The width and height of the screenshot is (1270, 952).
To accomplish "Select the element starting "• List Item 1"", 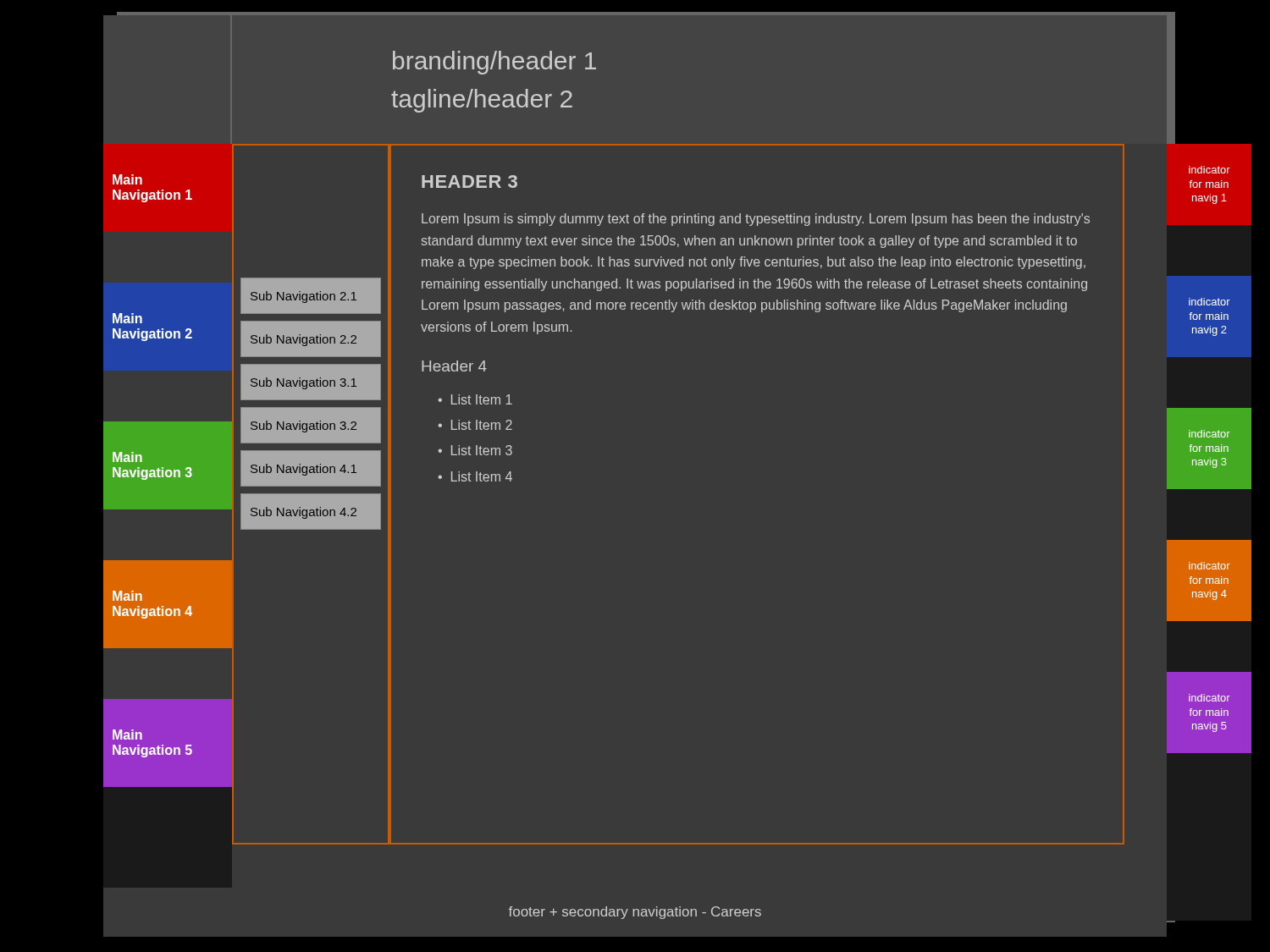I will [x=475, y=400].
